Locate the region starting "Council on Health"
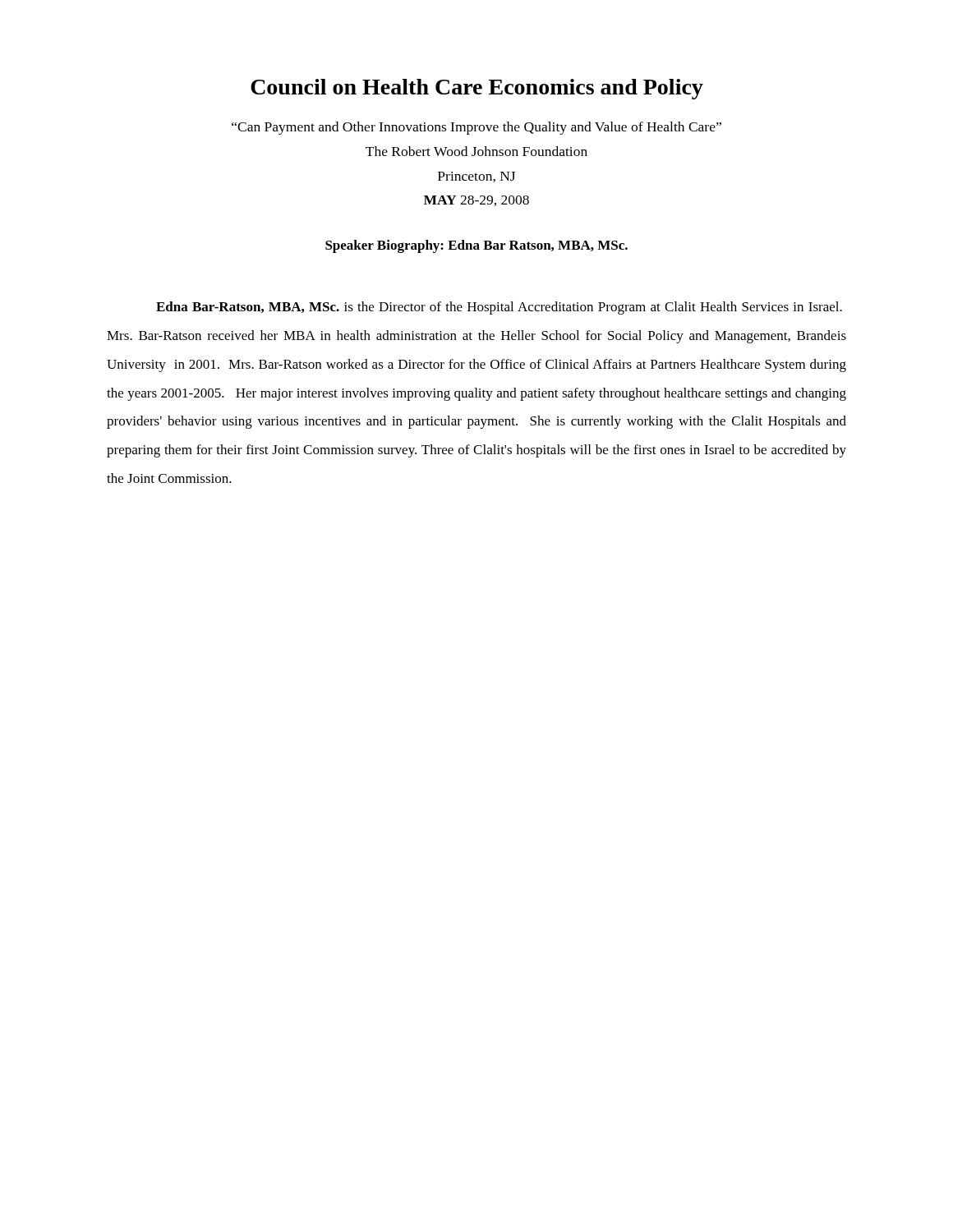Viewport: 953px width, 1232px height. [x=476, y=87]
